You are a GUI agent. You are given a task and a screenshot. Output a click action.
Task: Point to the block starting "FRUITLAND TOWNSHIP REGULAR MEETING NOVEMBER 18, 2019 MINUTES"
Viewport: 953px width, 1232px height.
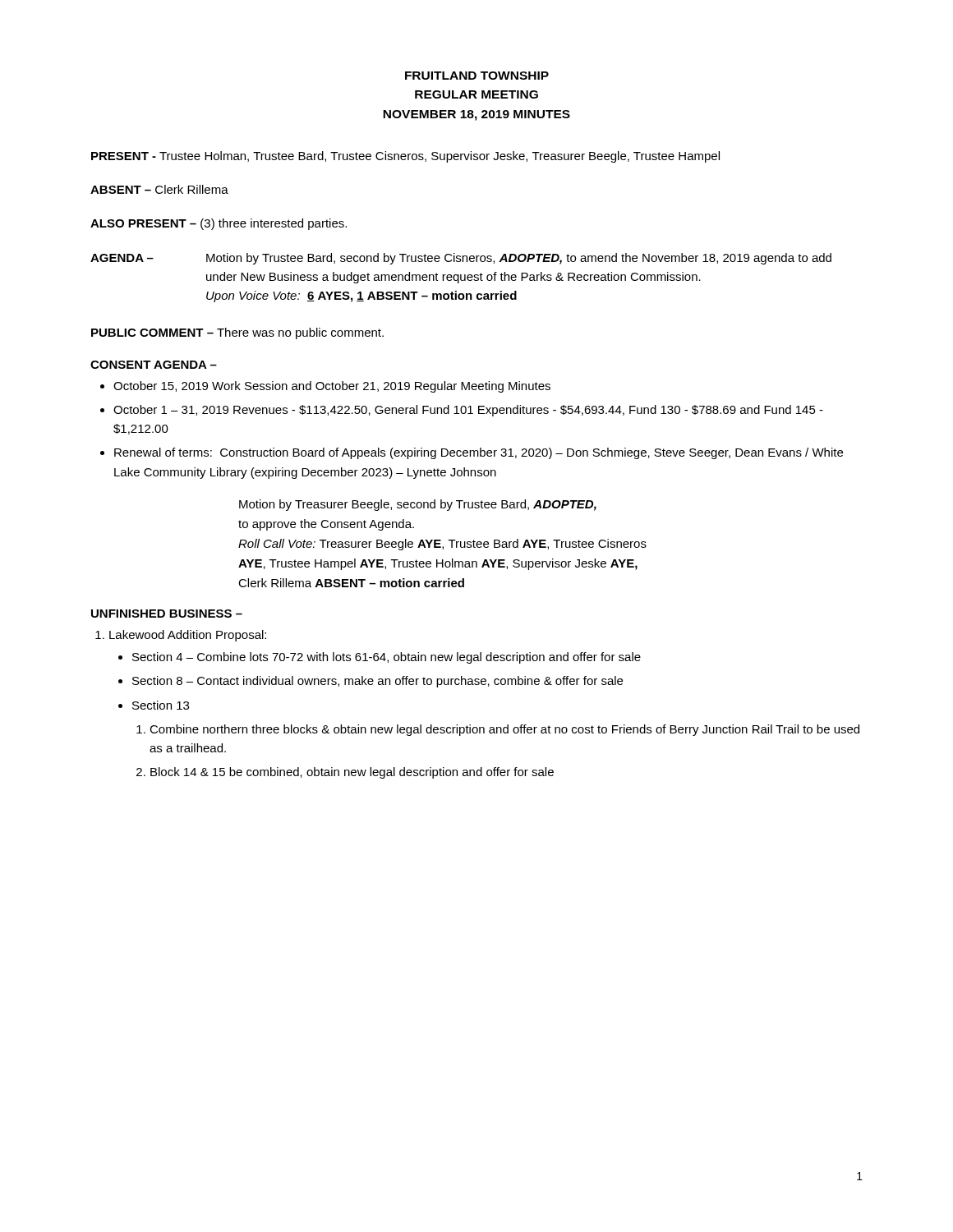click(x=476, y=94)
